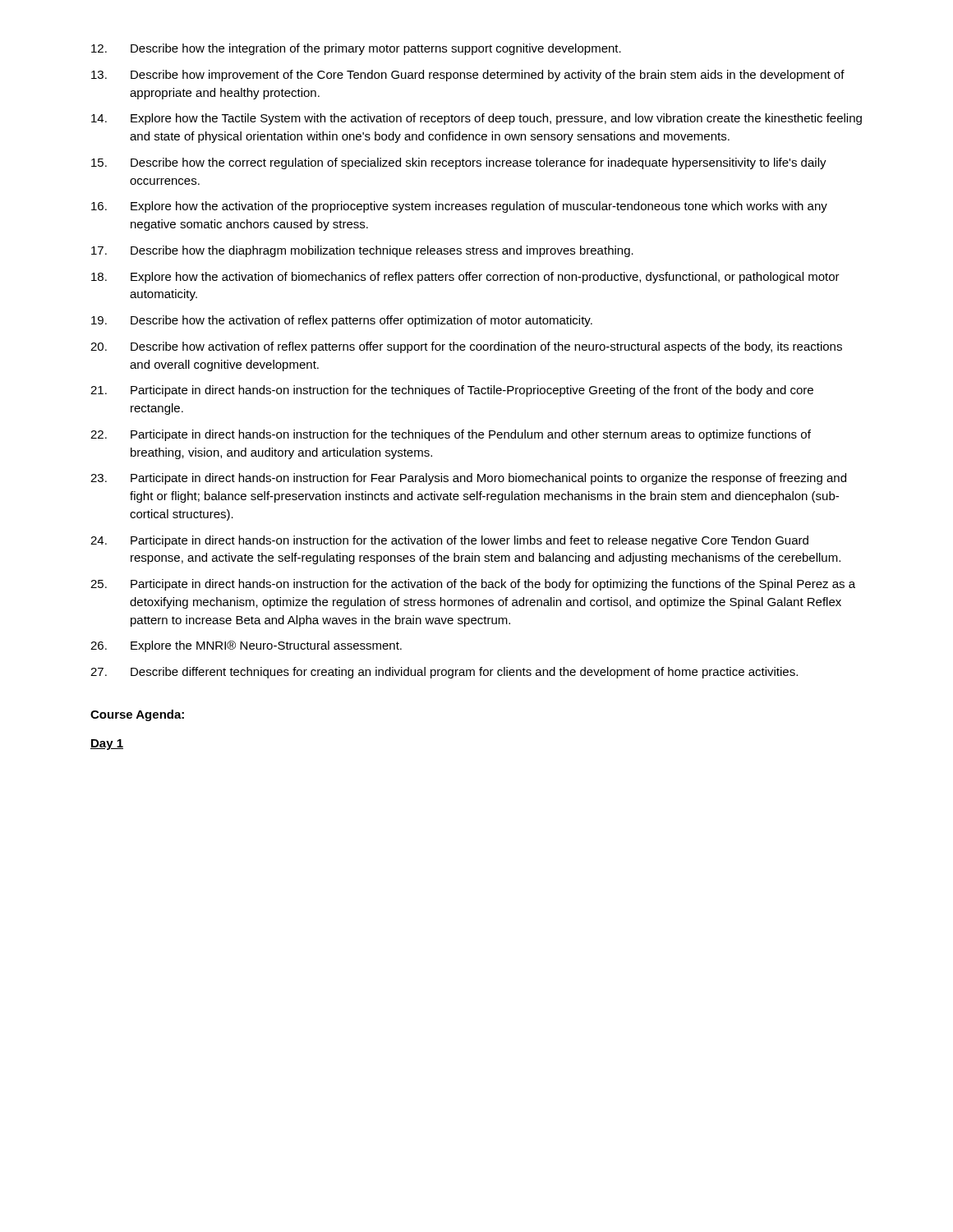Locate the list item containing "27. Describe different techniques for creating an"
Image resolution: width=953 pixels, height=1232 pixels.
click(476, 672)
